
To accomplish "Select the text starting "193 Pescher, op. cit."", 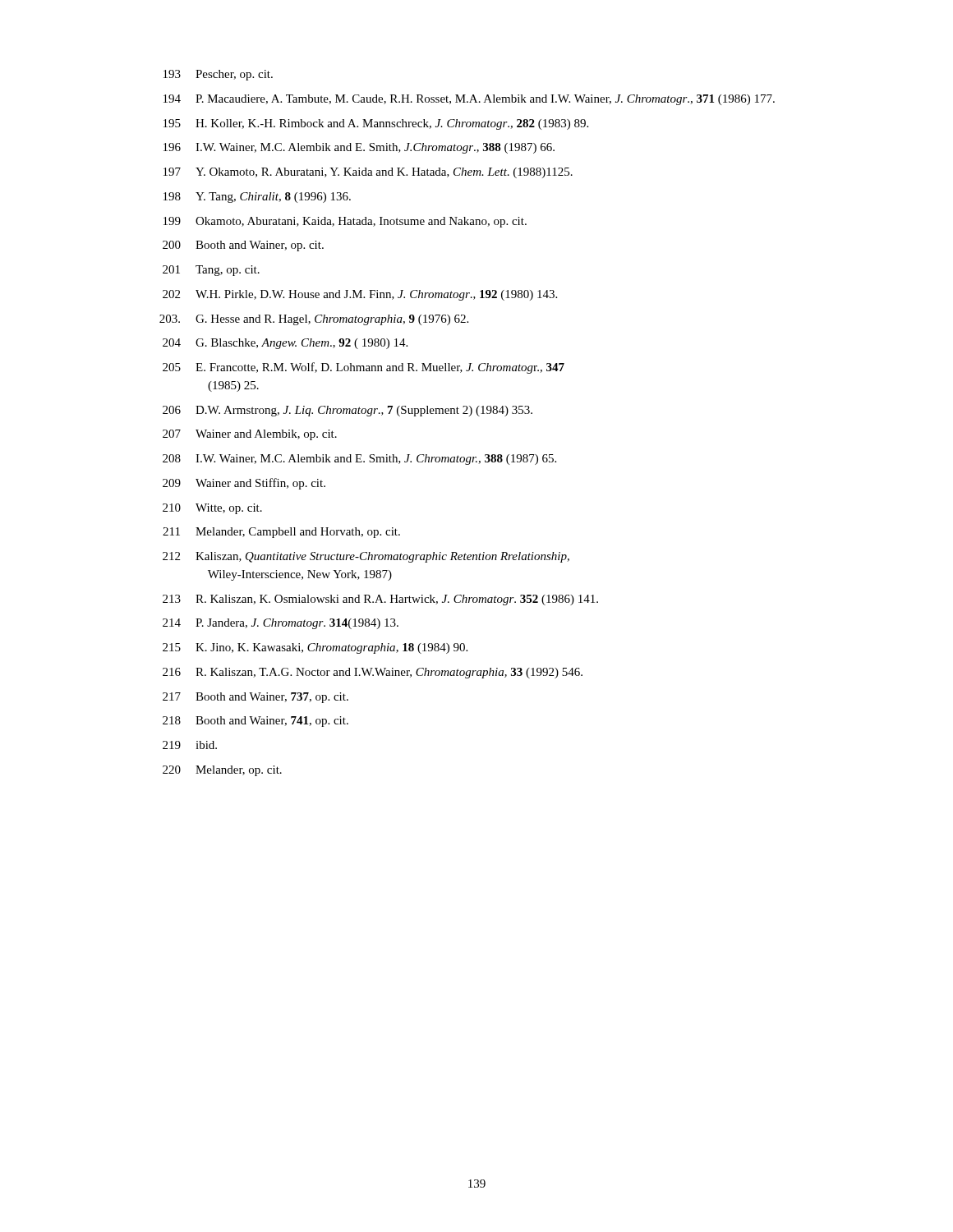I will click(218, 75).
